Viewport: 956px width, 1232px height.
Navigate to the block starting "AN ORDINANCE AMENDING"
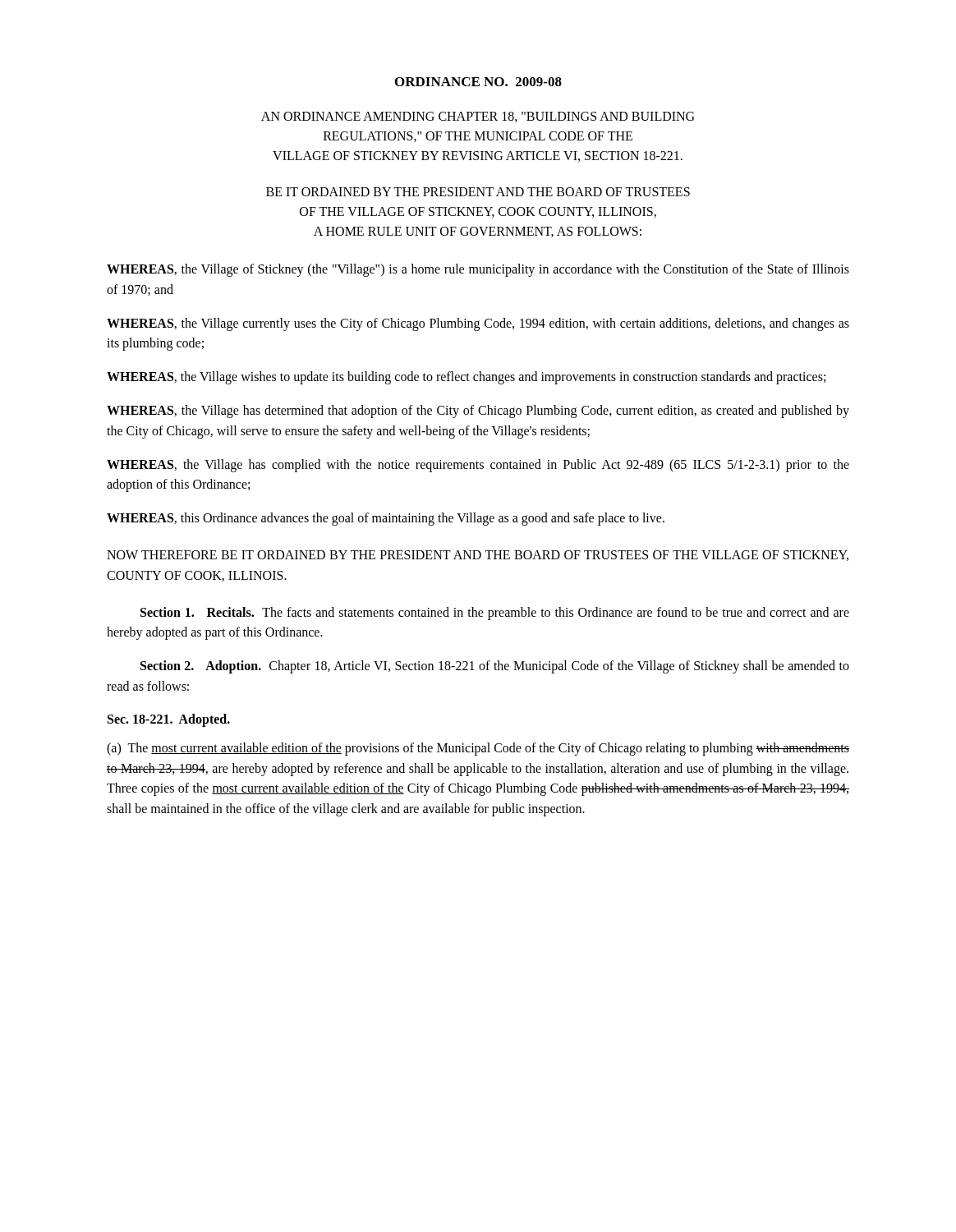click(478, 136)
